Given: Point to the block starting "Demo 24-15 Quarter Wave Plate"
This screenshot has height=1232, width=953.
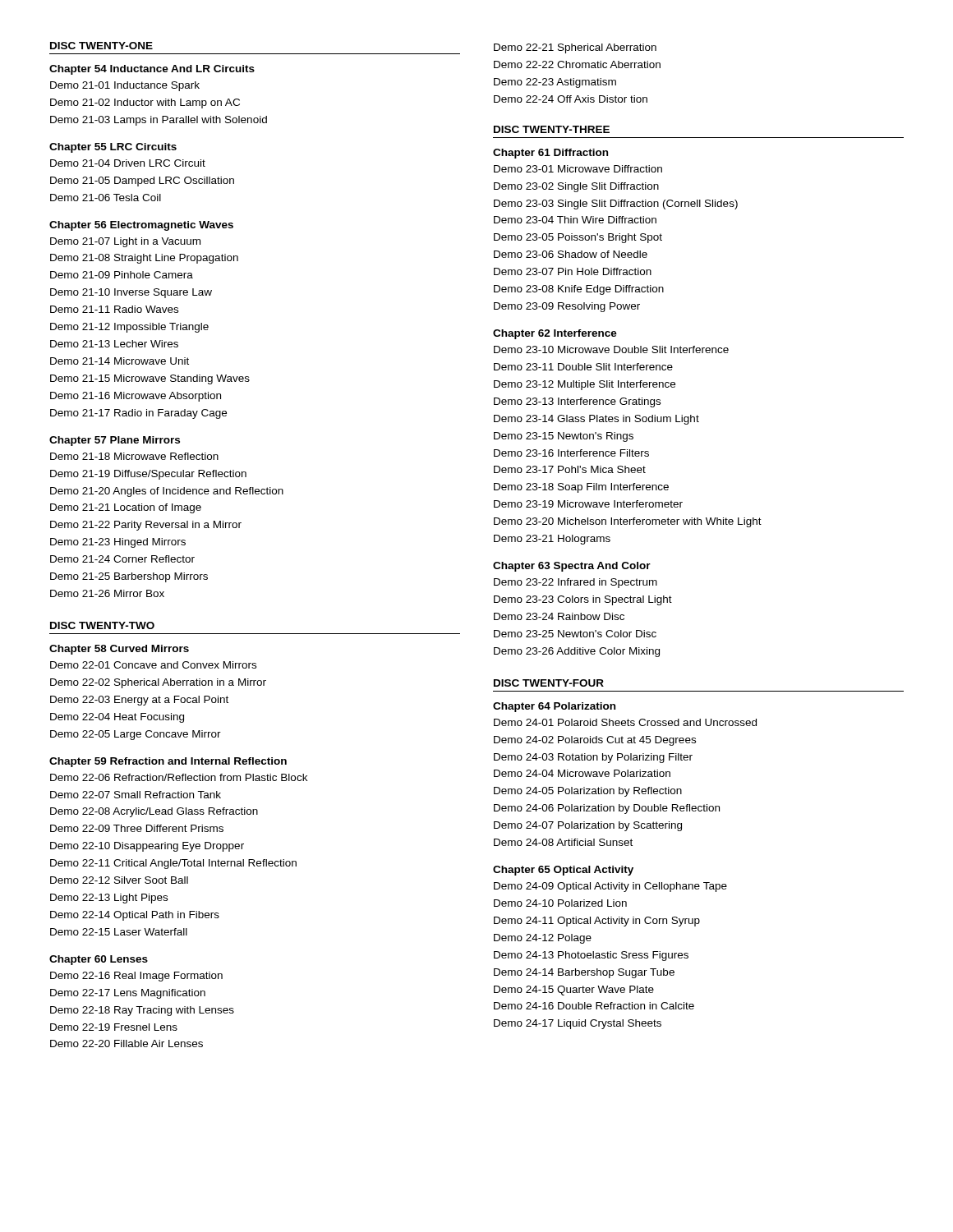Looking at the screenshot, I should (x=573, y=989).
